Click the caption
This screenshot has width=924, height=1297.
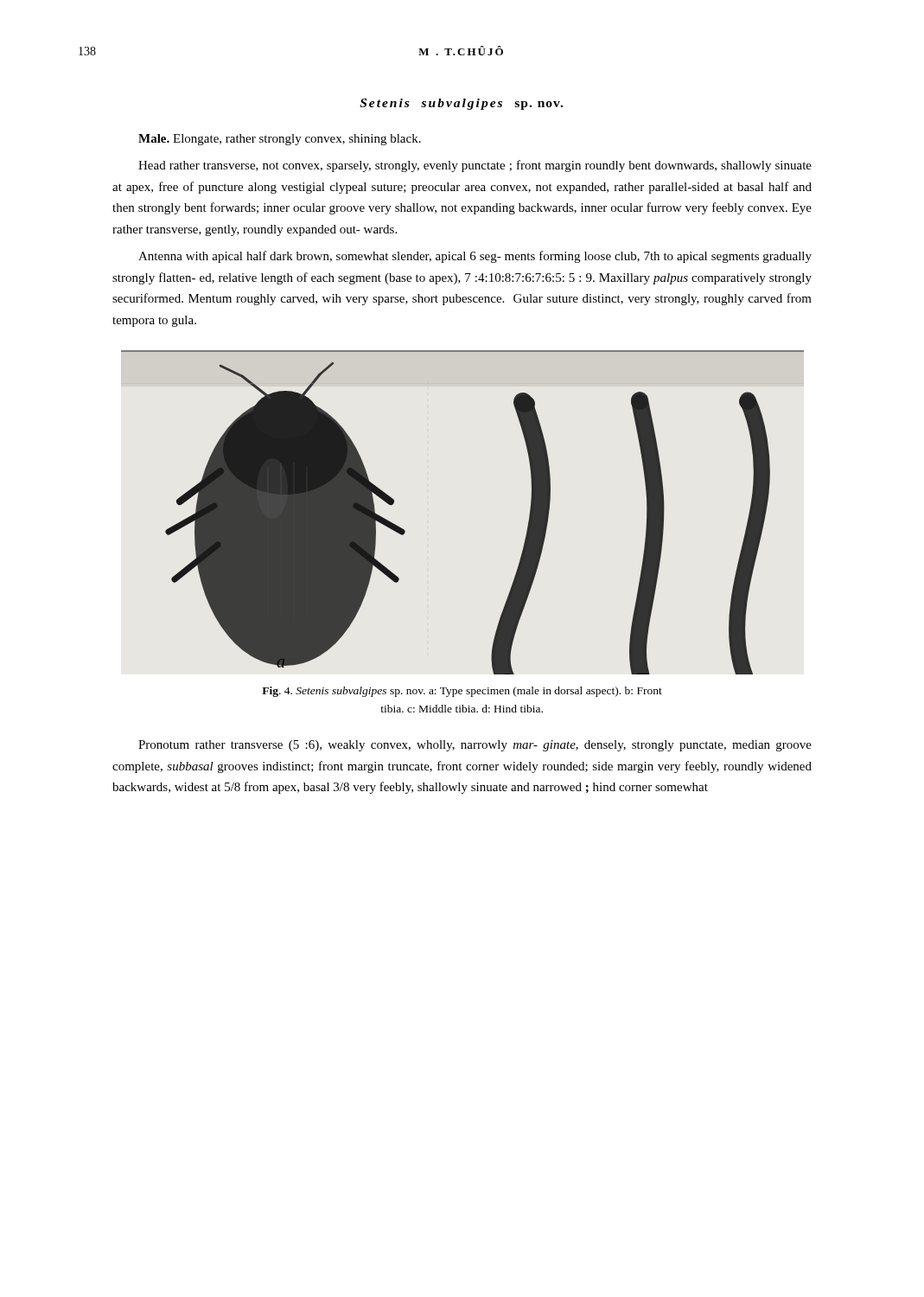pos(462,700)
